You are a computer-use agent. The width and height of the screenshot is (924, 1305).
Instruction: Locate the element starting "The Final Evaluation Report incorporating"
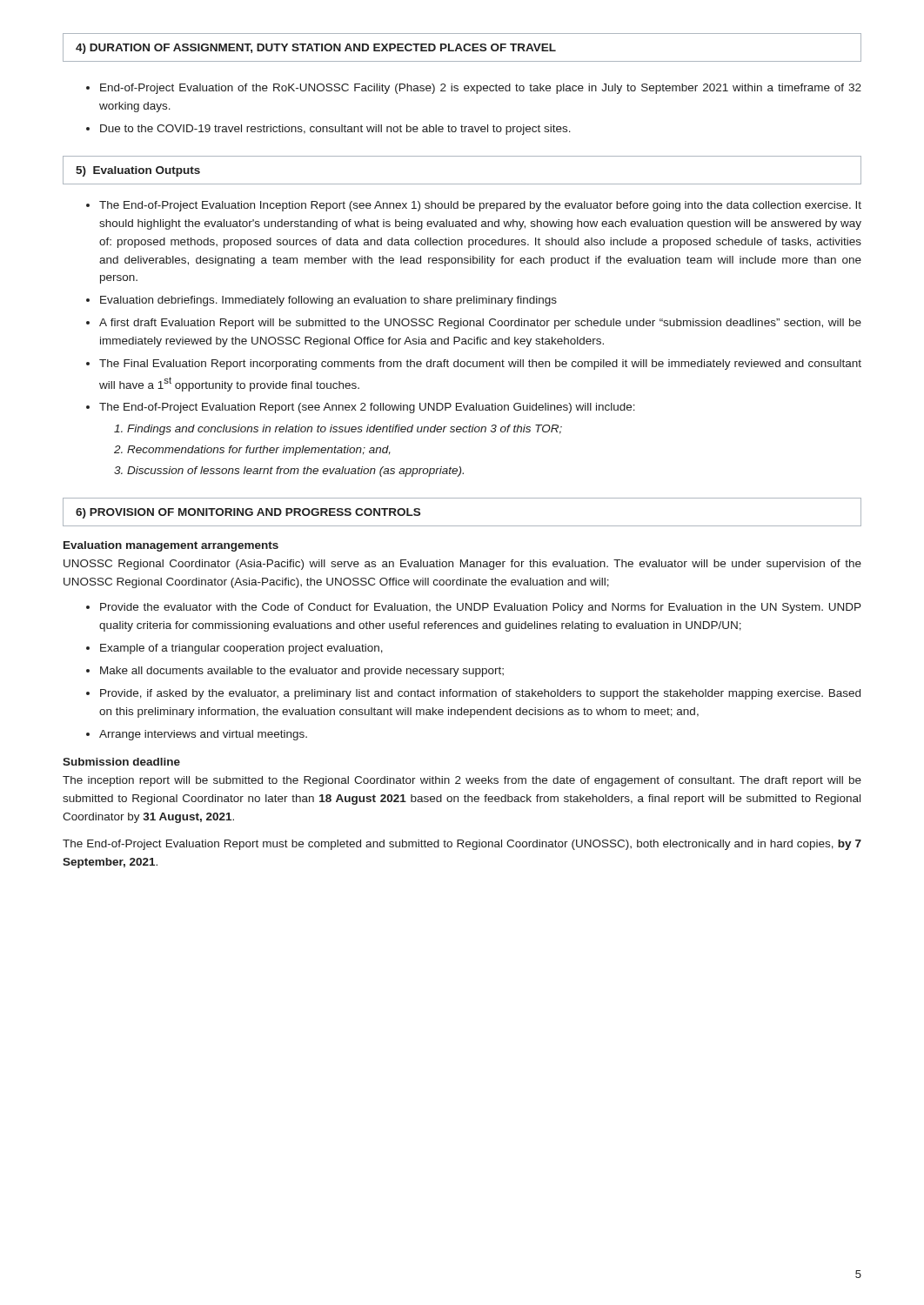point(480,374)
